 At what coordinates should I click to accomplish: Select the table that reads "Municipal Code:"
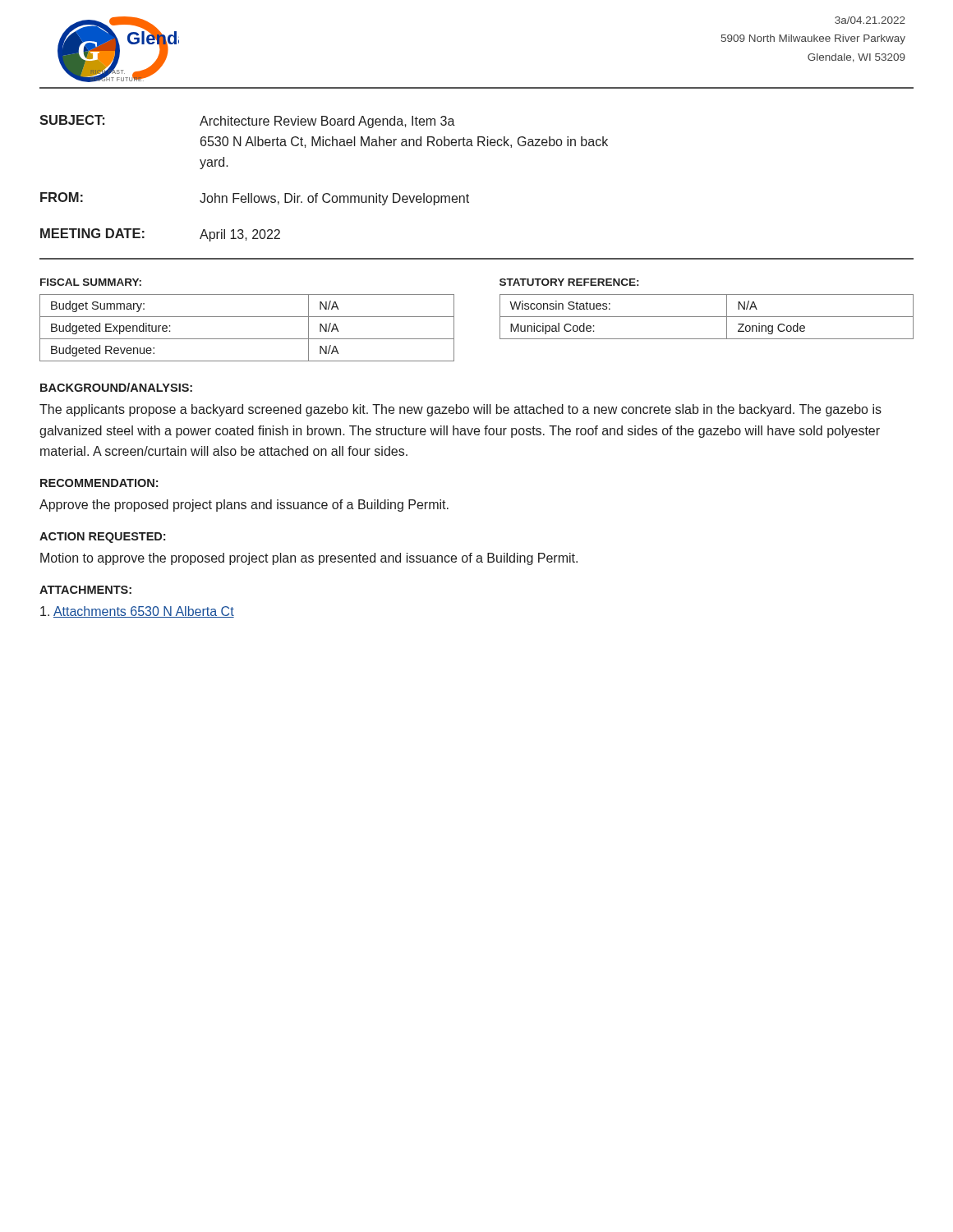click(x=706, y=317)
